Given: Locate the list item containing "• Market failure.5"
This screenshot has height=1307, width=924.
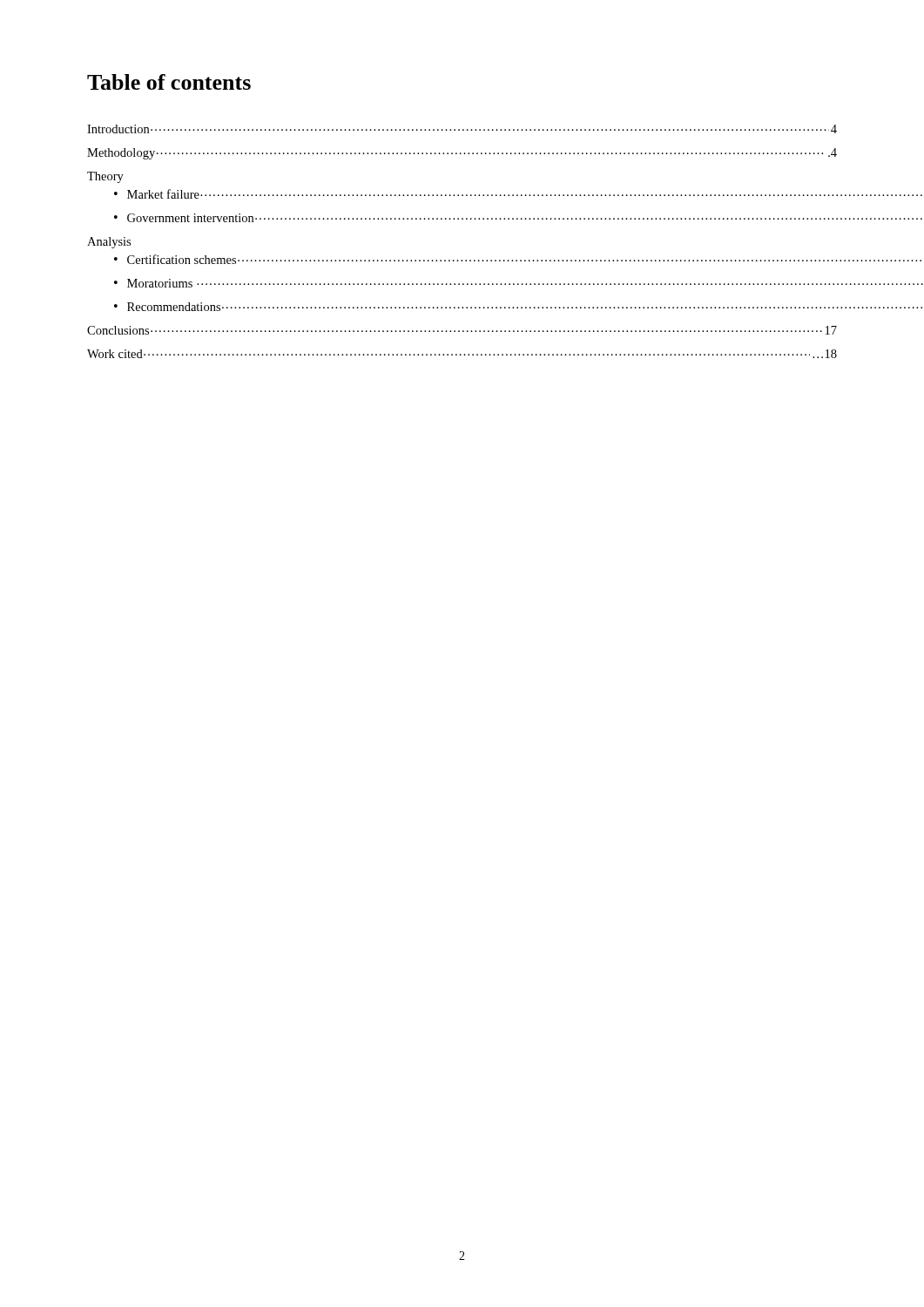Looking at the screenshot, I should (x=475, y=195).
